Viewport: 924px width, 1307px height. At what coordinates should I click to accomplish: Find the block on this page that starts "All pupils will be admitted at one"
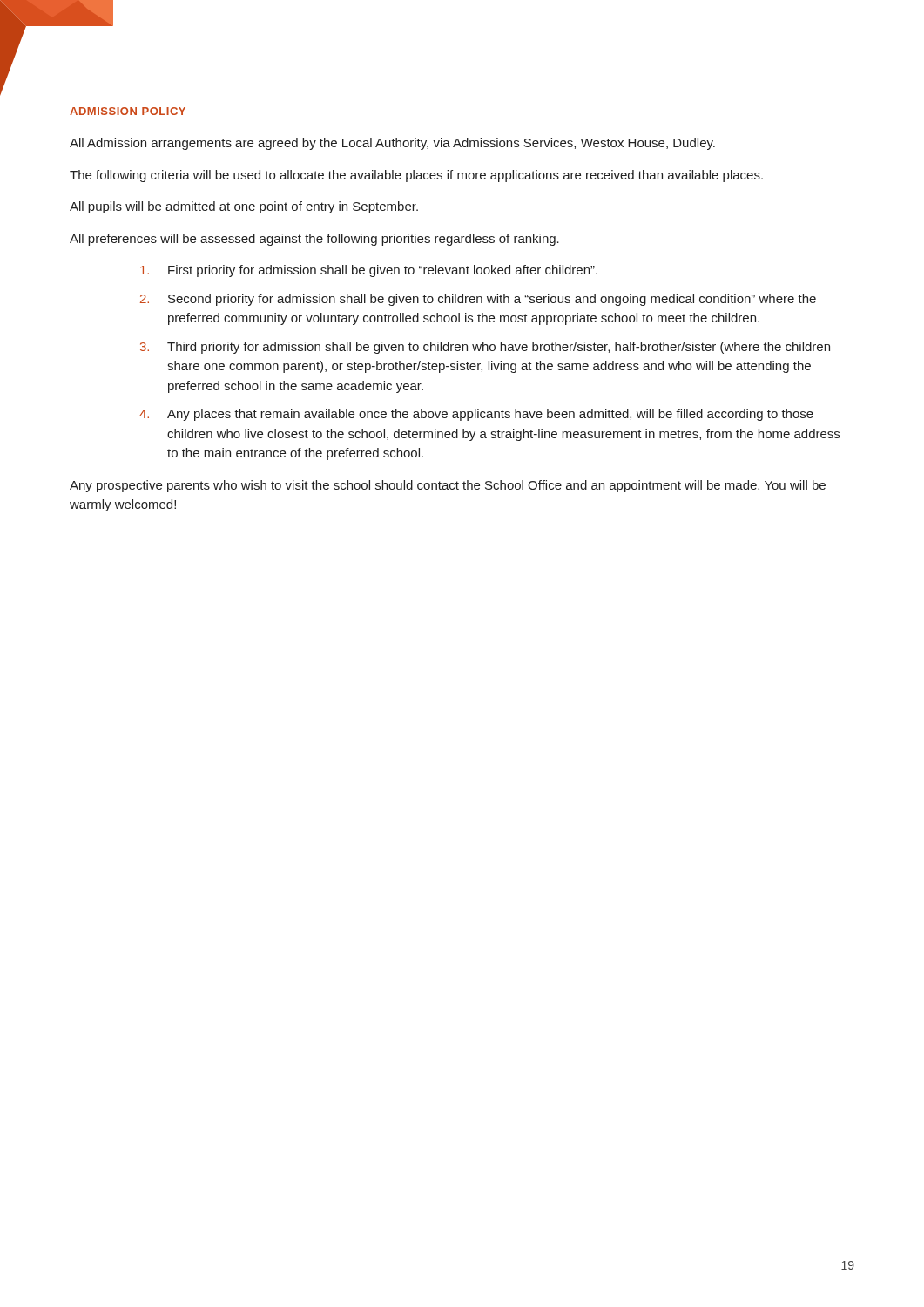pos(244,206)
